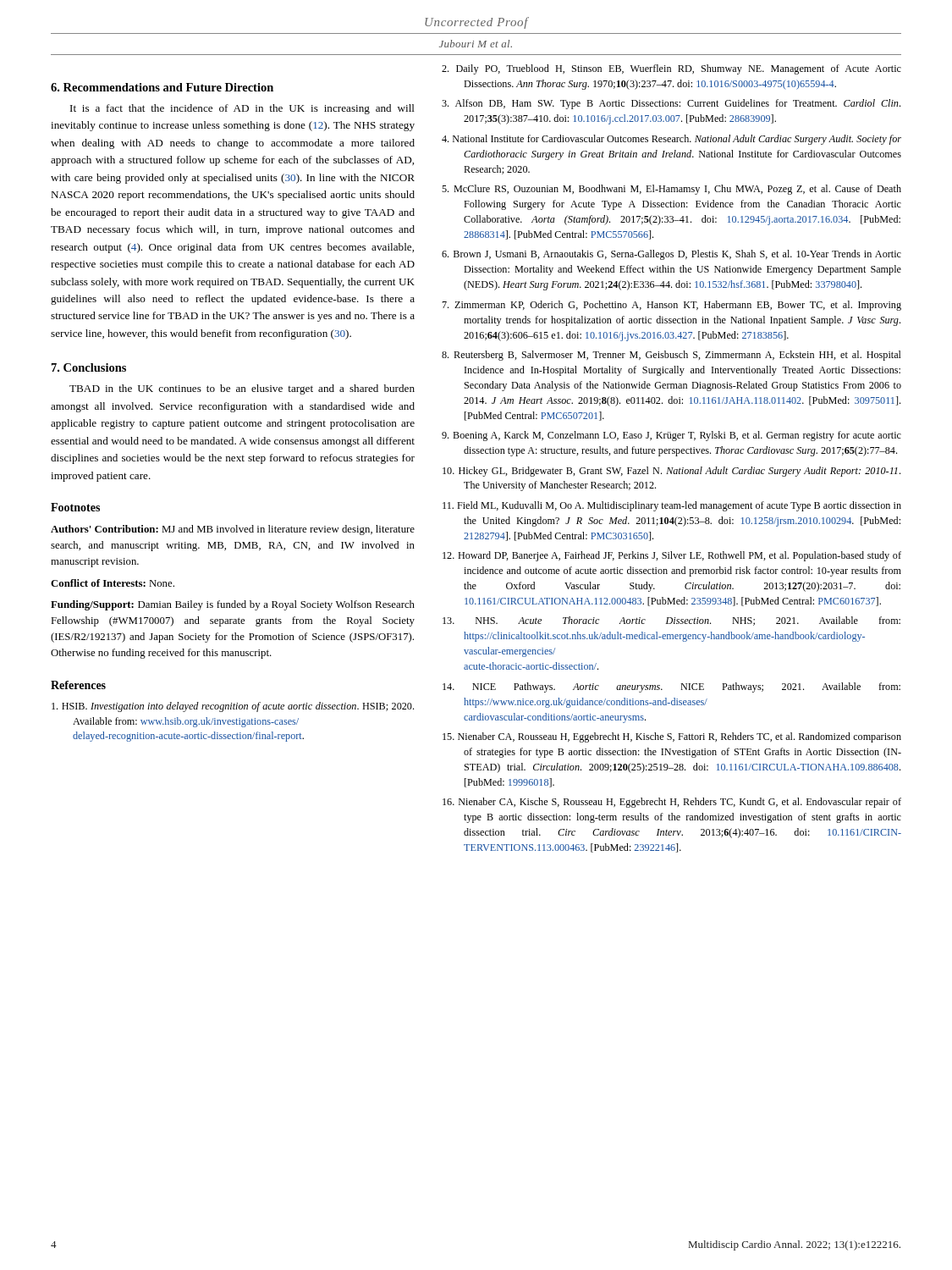The height and width of the screenshot is (1270, 952).
Task: Find the list item that says "16. Nienaber CA, Kische S, Rousseau"
Action: (671, 825)
